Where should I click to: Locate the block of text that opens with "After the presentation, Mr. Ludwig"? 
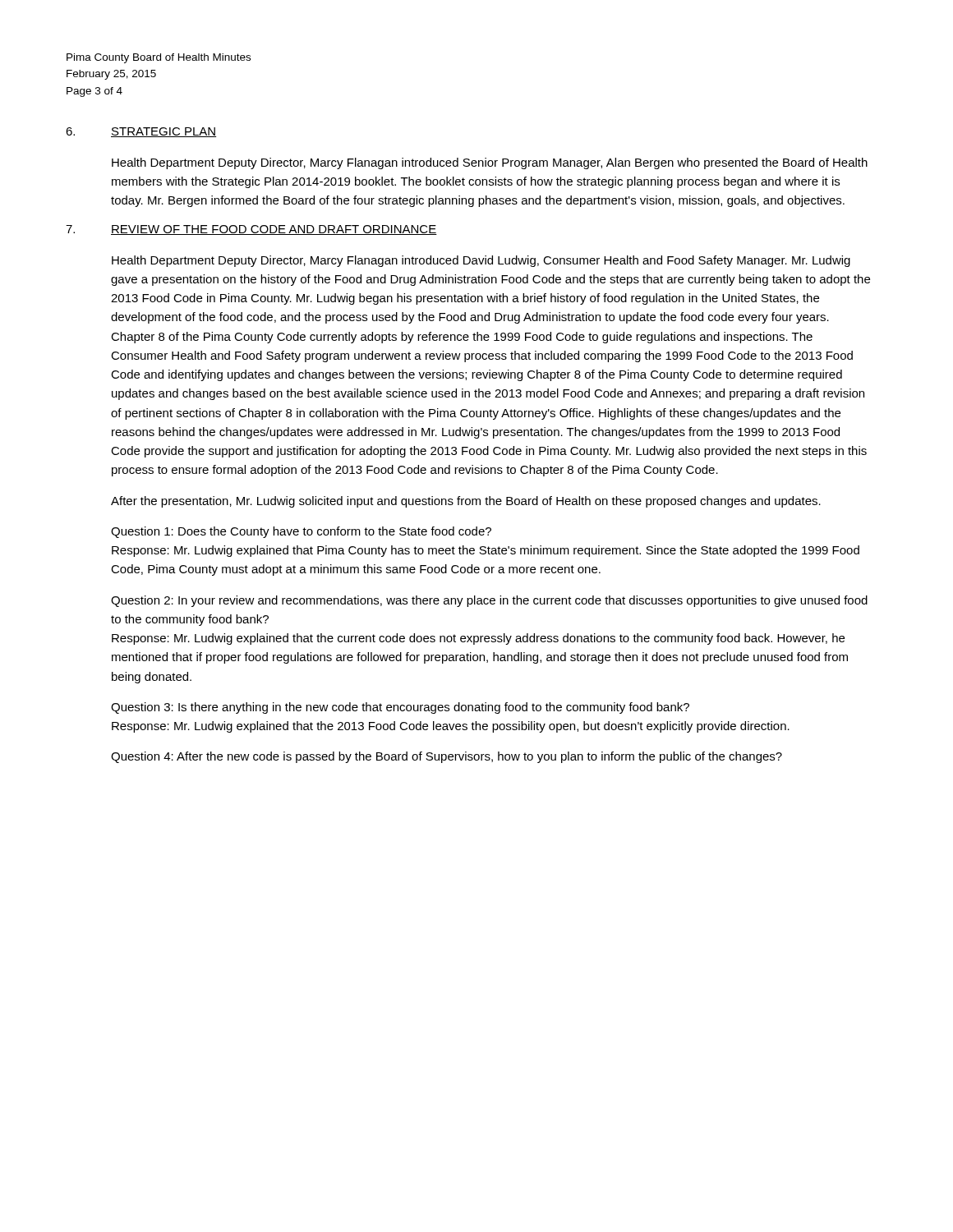tap(466, 500)
